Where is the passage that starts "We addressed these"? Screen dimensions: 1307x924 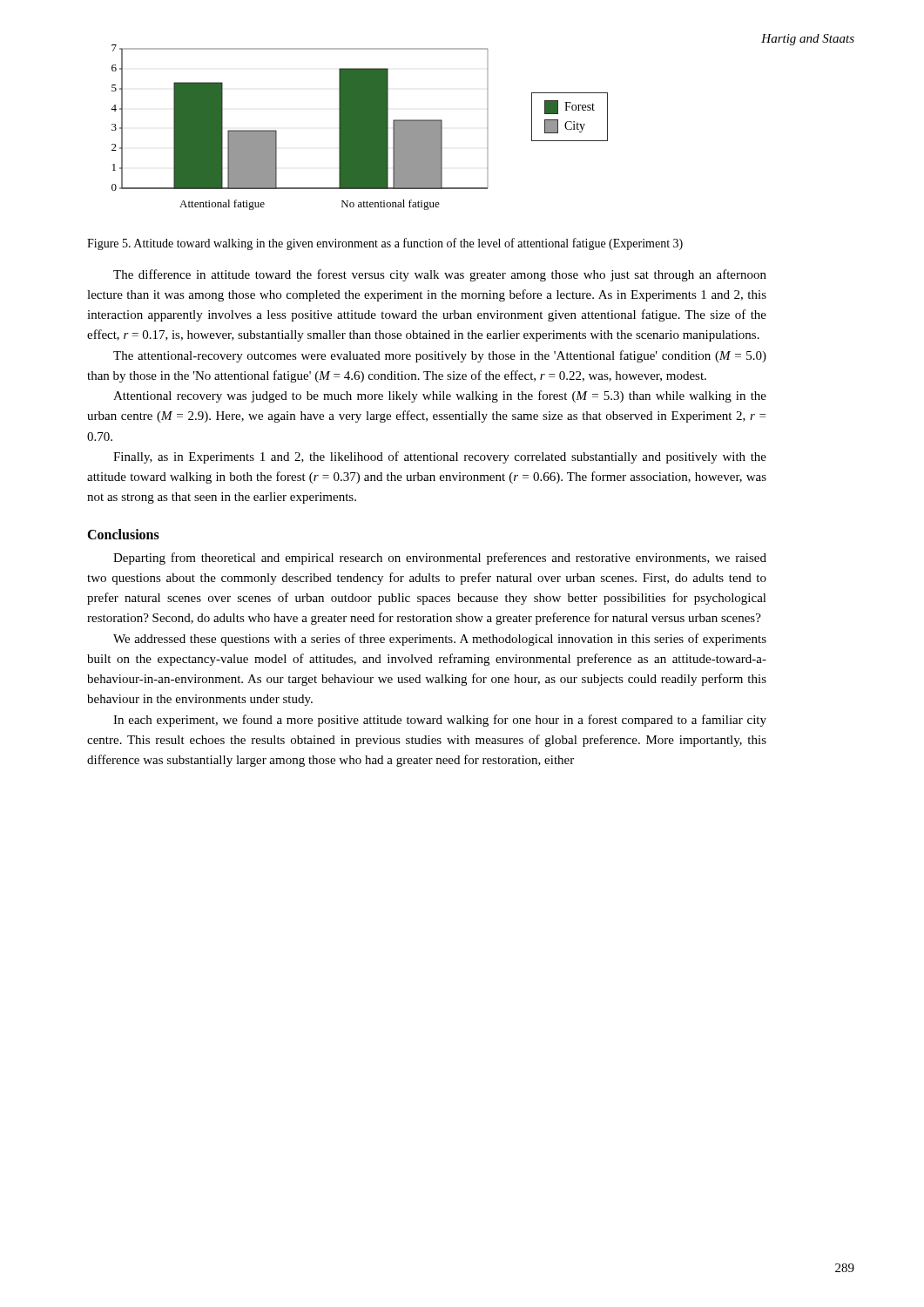coord(427,669)
